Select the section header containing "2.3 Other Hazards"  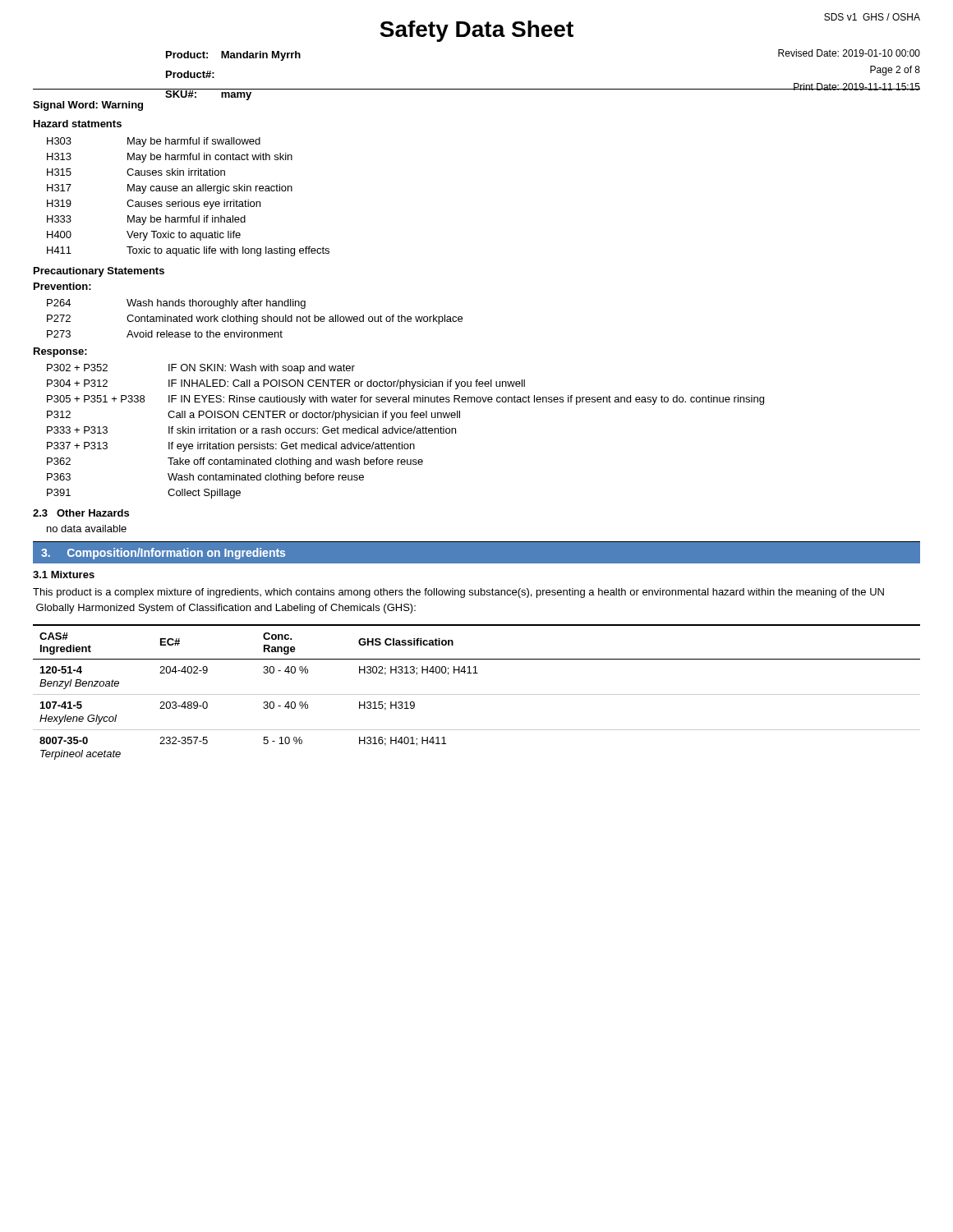81,513
